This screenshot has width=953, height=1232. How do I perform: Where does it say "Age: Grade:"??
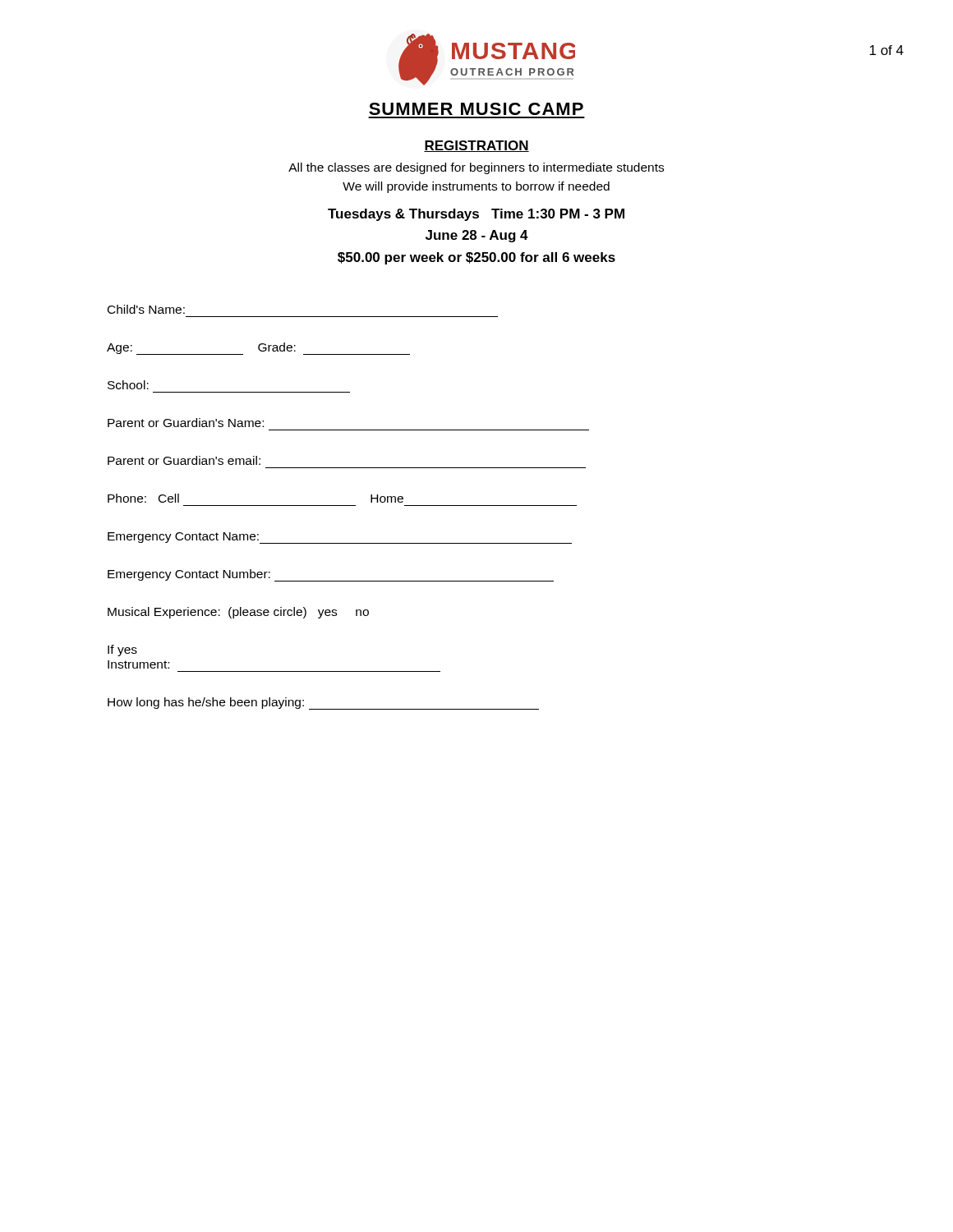259,347
